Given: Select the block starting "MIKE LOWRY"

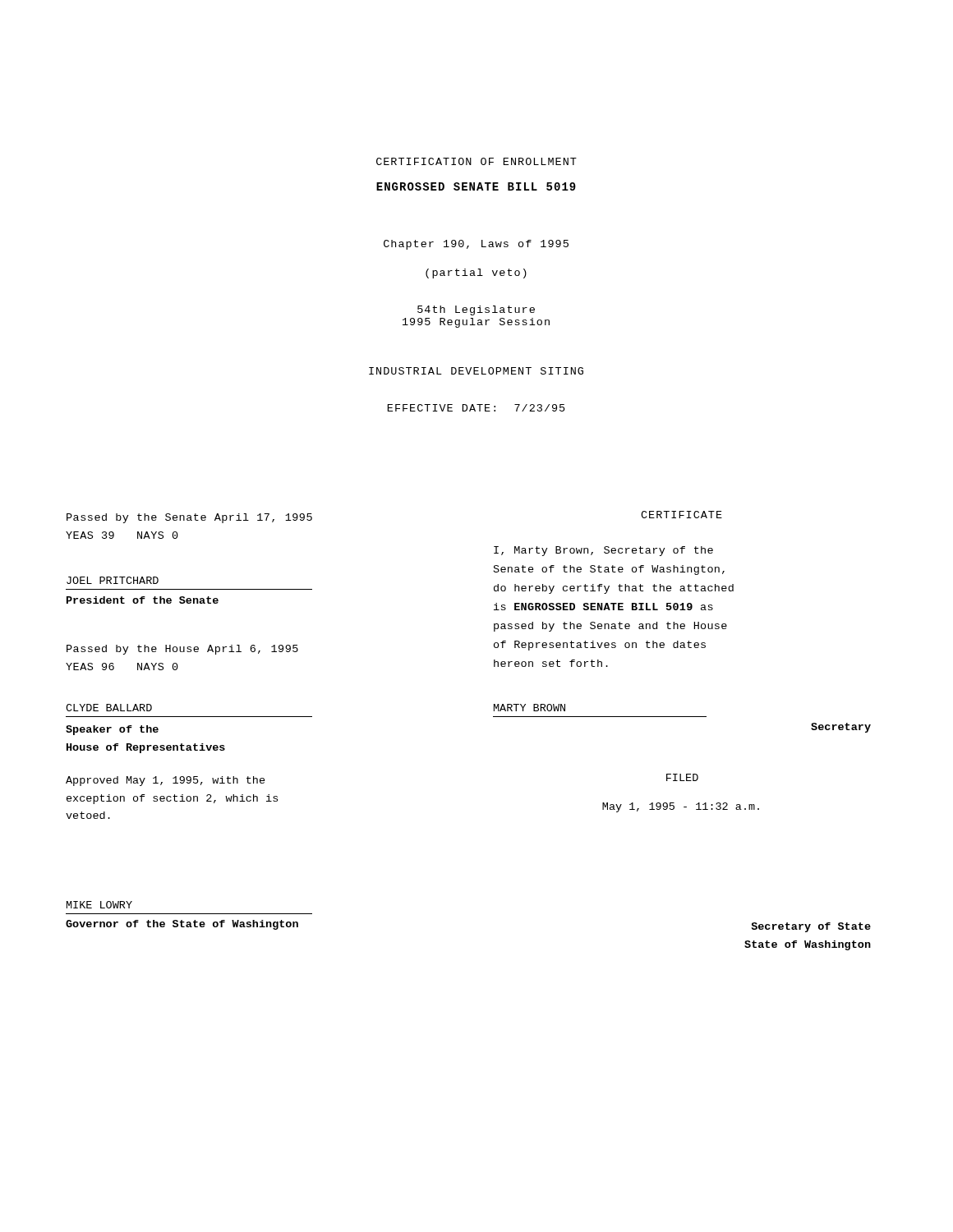Looking at the screenshot, I should coord(189,907).
